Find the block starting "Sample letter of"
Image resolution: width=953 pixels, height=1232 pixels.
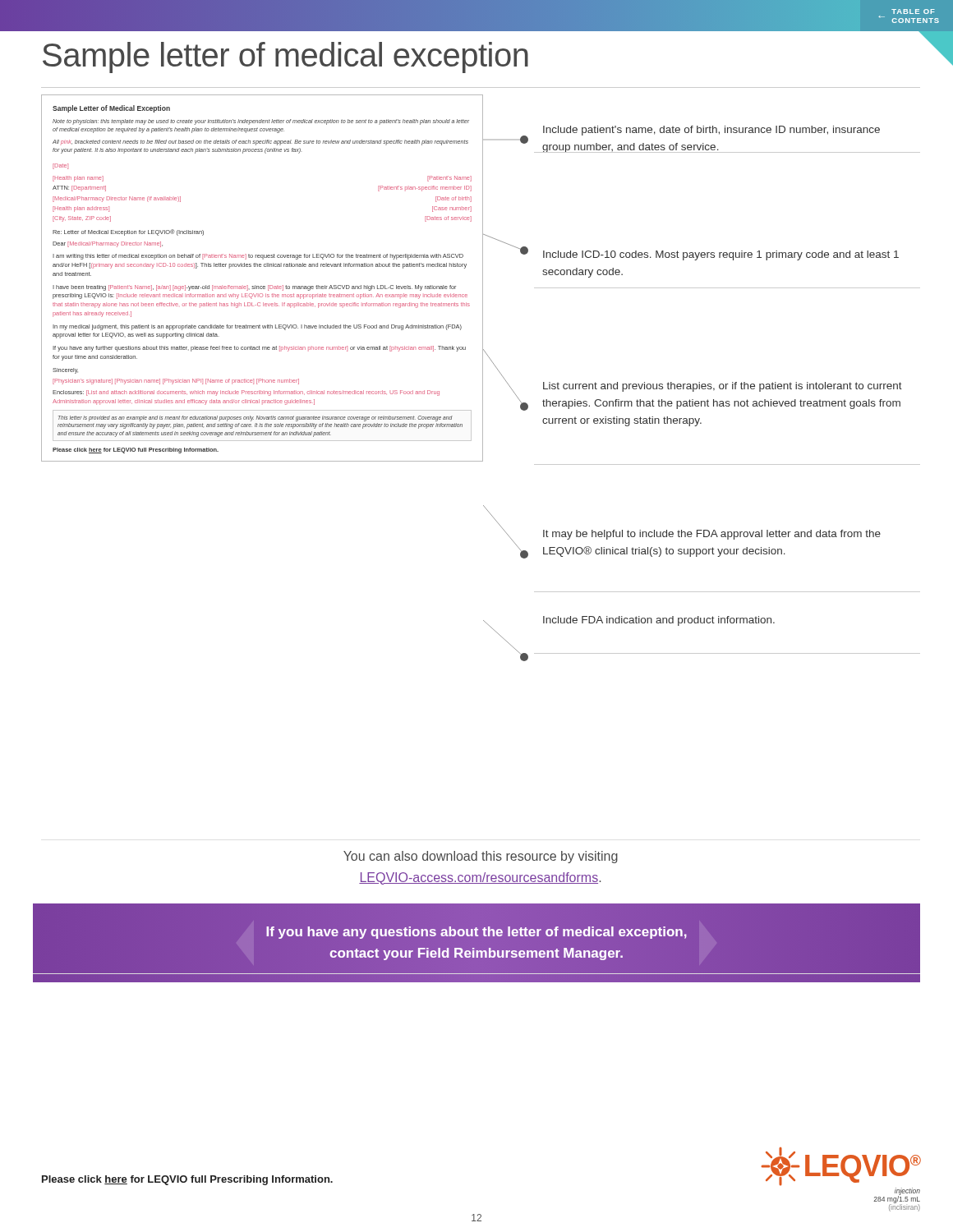481,55
